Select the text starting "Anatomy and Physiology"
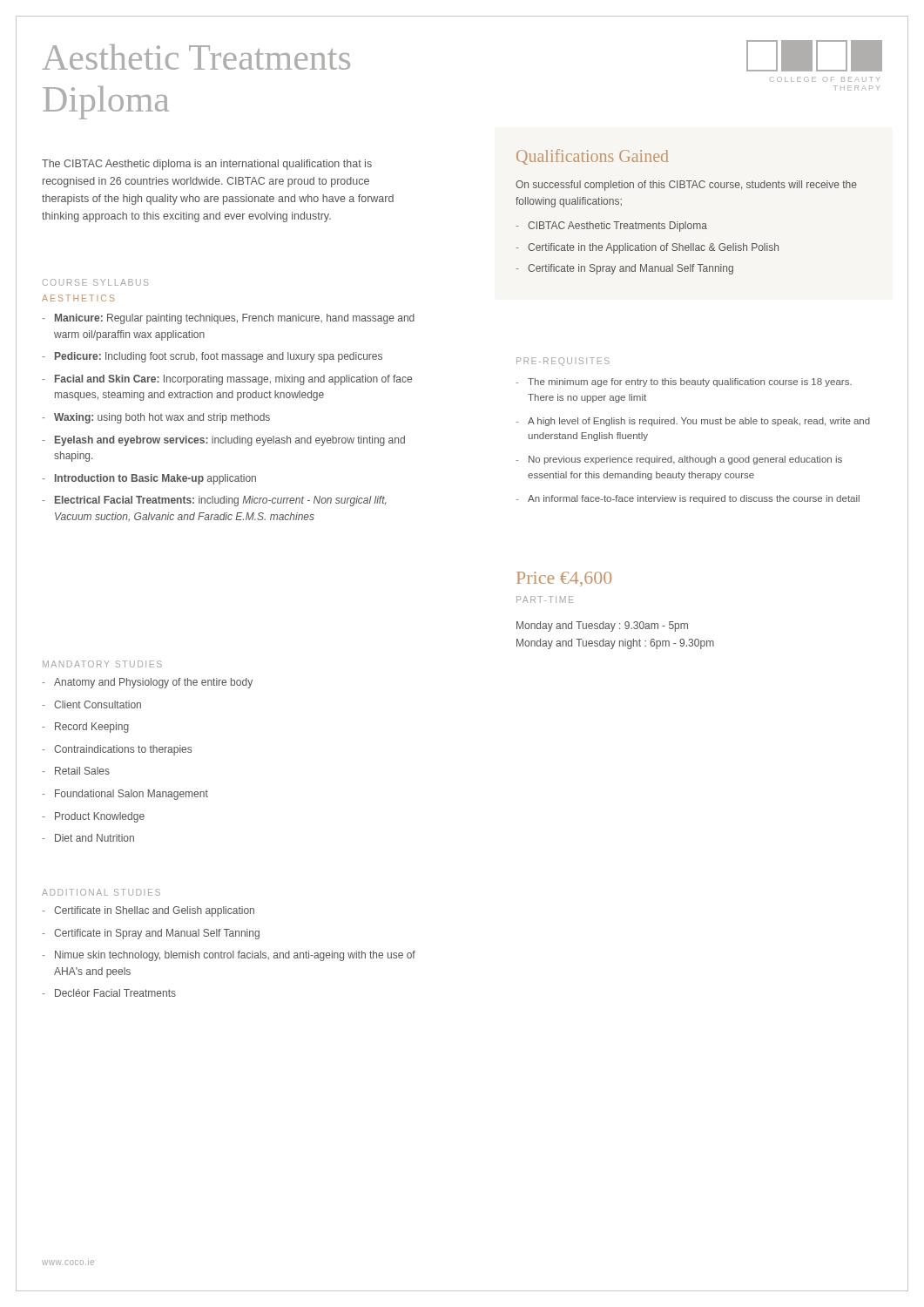The width and height of the screenshot is (924, 1307). coord(153,682)
